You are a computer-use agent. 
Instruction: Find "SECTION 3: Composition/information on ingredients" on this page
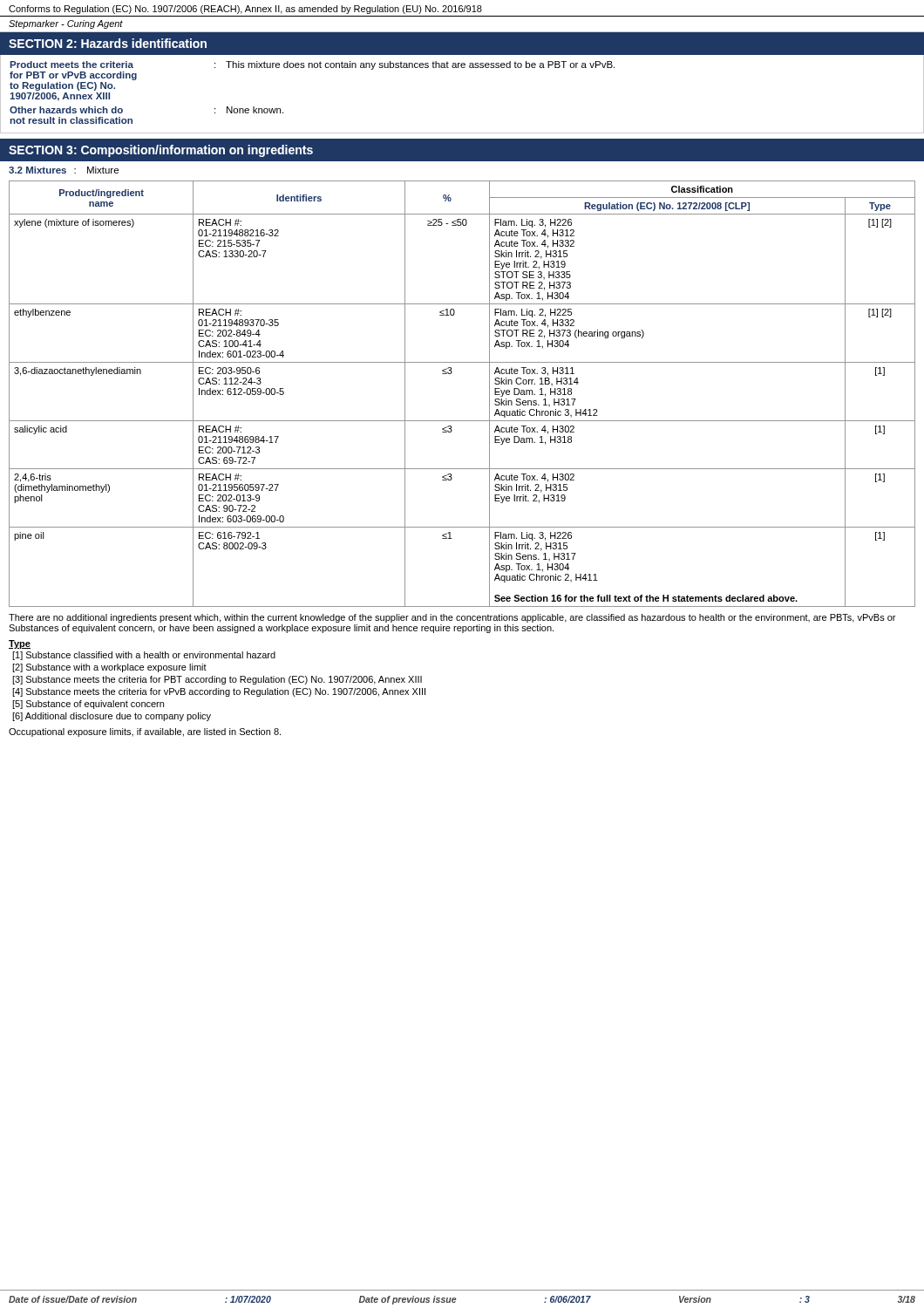(161, 150)
